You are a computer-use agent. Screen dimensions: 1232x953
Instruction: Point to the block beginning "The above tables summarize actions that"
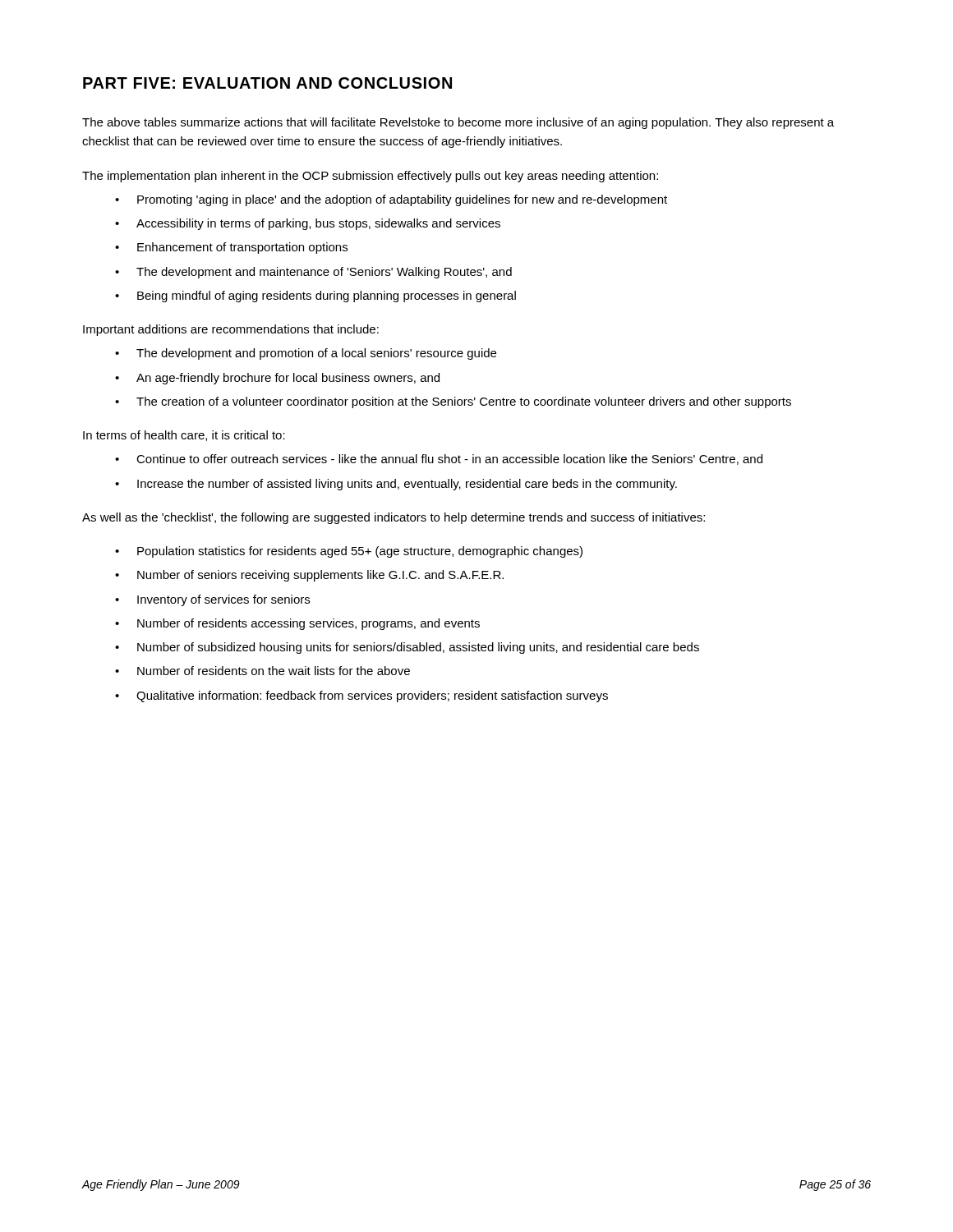[x=458, y=132]
